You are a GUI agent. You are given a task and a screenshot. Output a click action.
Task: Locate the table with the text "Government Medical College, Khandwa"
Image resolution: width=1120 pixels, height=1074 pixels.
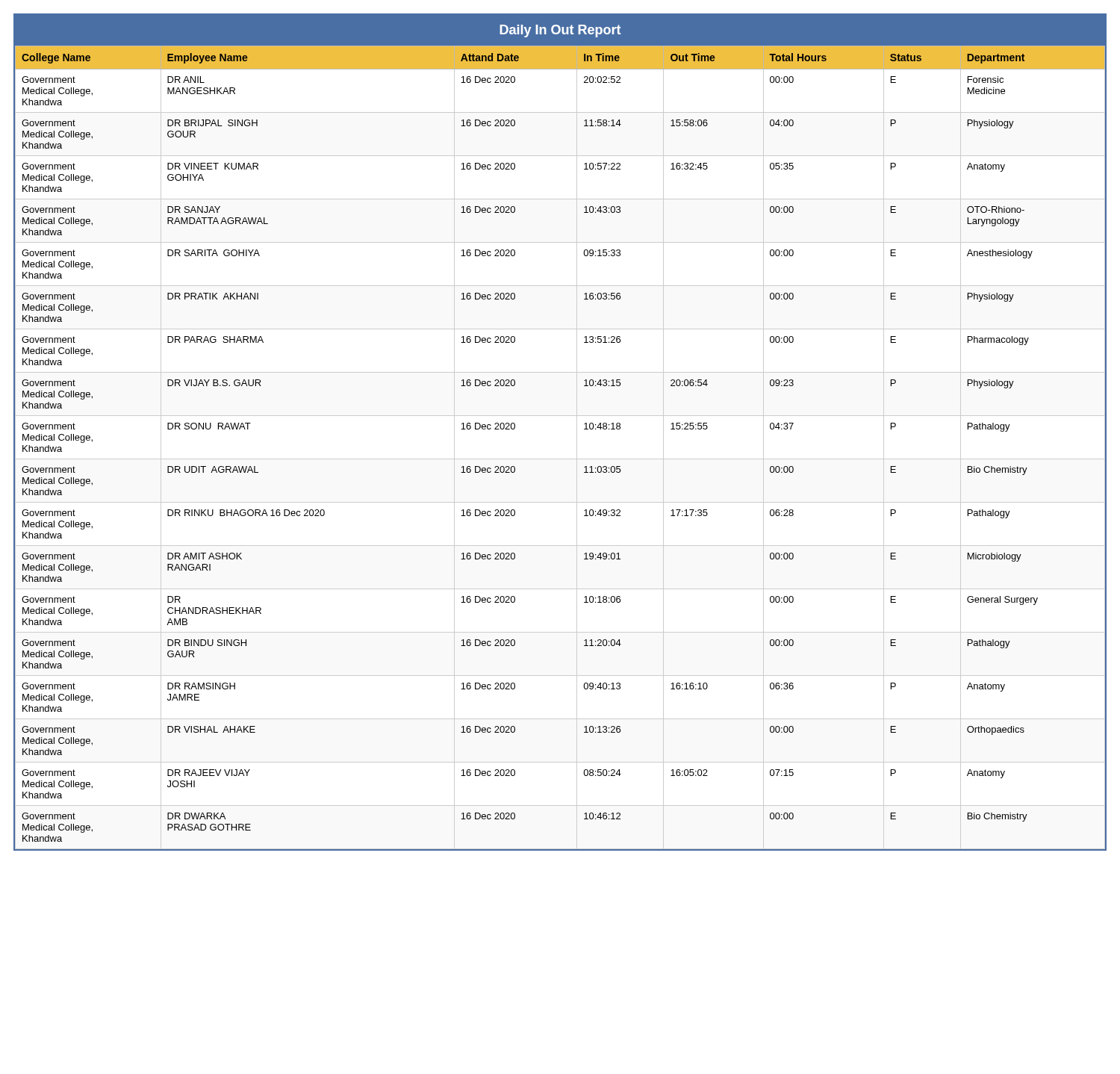point(560,447)
